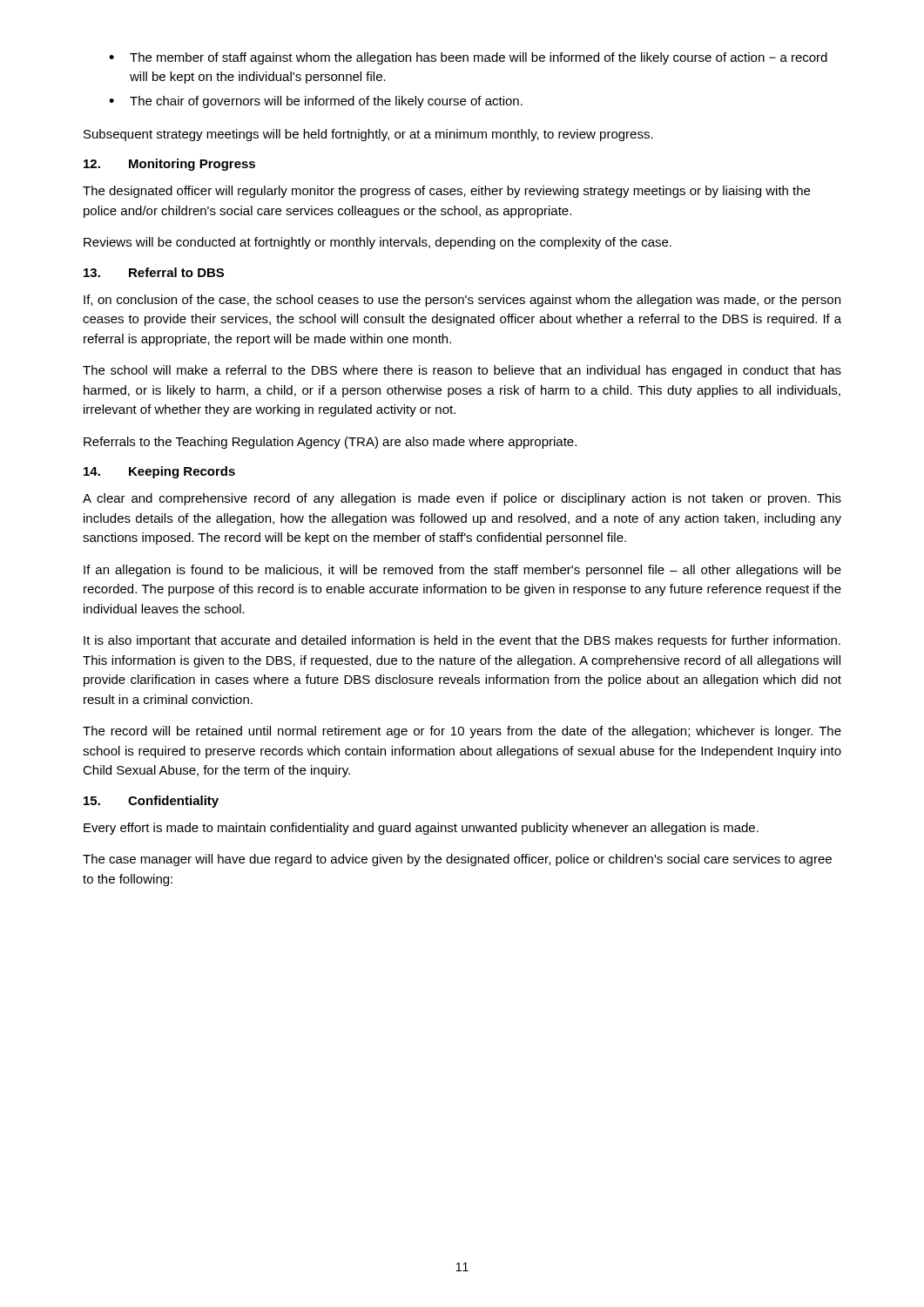Navigate to the block starting "13. Referral to DBS"

[x=154, y=272]
